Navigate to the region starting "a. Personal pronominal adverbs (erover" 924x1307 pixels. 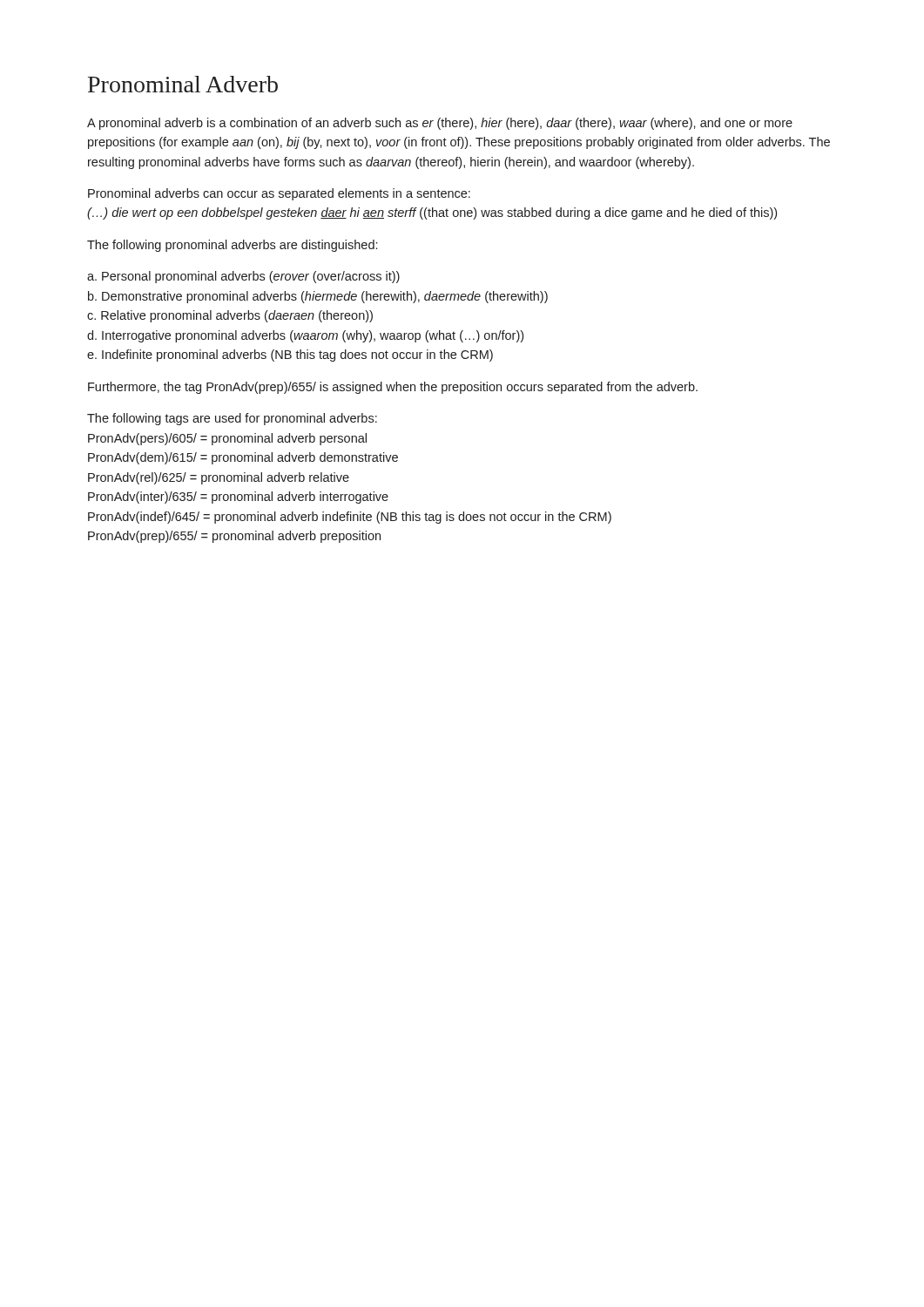tap(244, 277)
